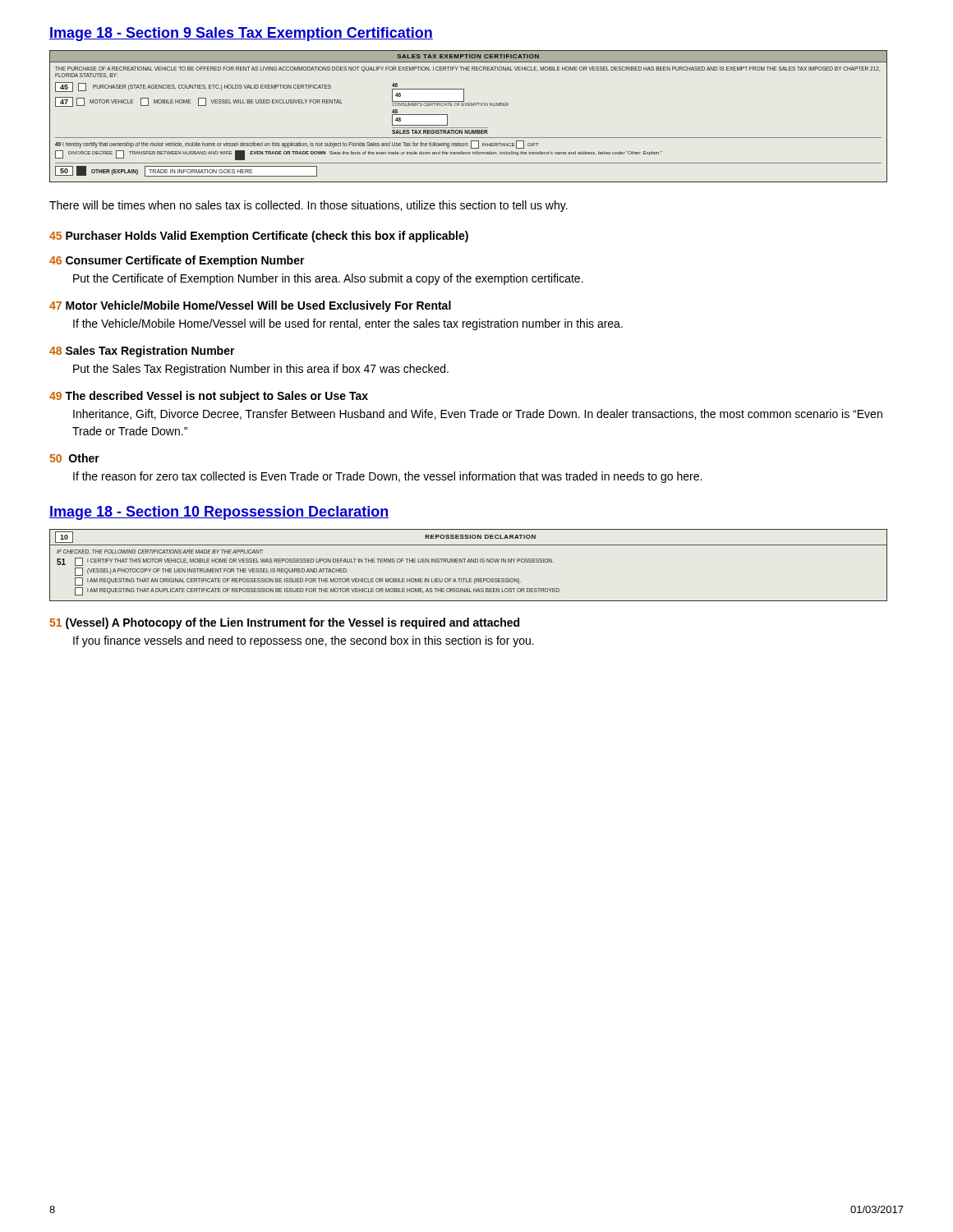
Task: Click on the section header with the text "47 Motor Vehicle/Mobile Home/Vessel Will be Used"
Action: click(250, 306)
